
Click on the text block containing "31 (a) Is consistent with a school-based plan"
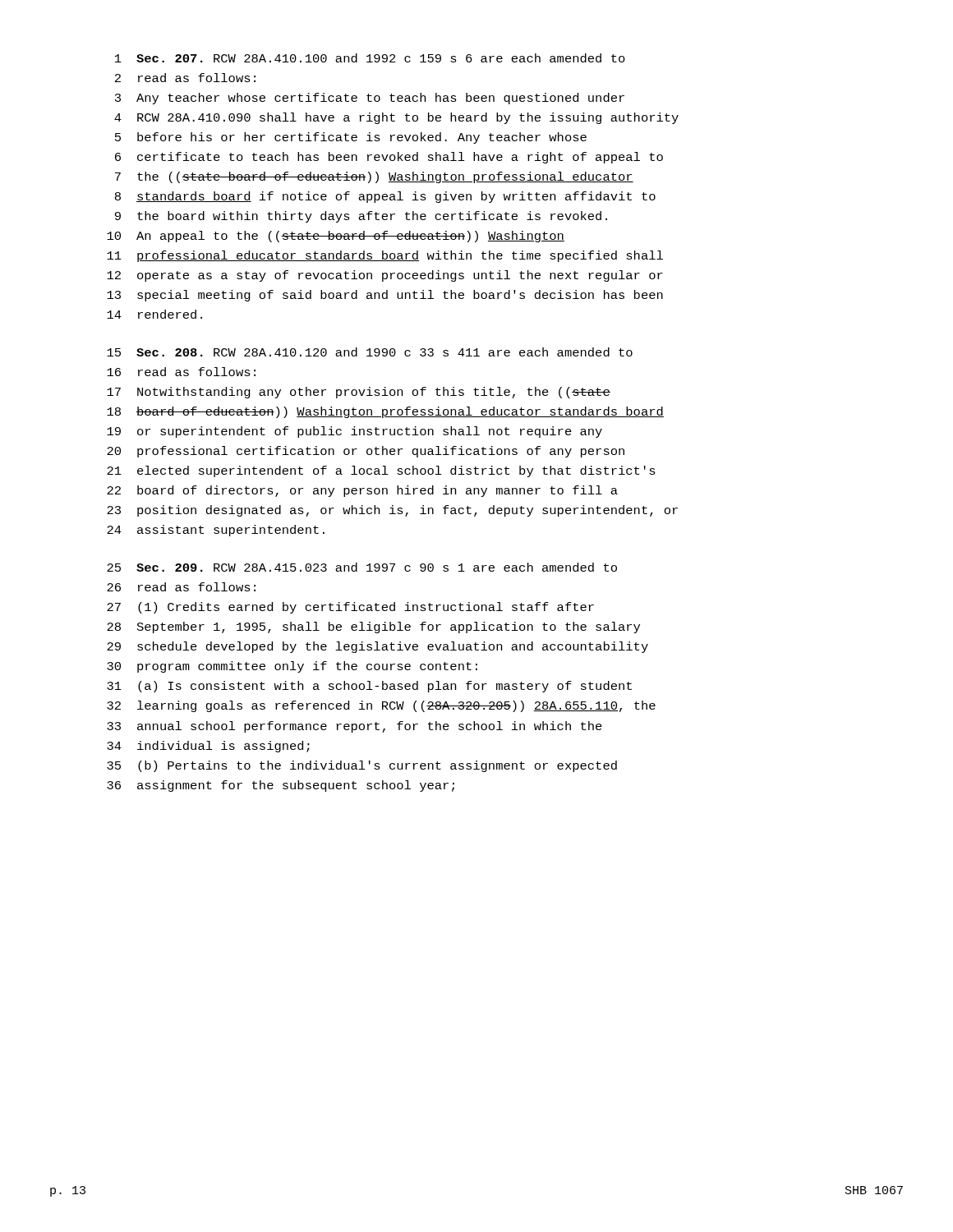pyautogui.click(x=476, y=717)
